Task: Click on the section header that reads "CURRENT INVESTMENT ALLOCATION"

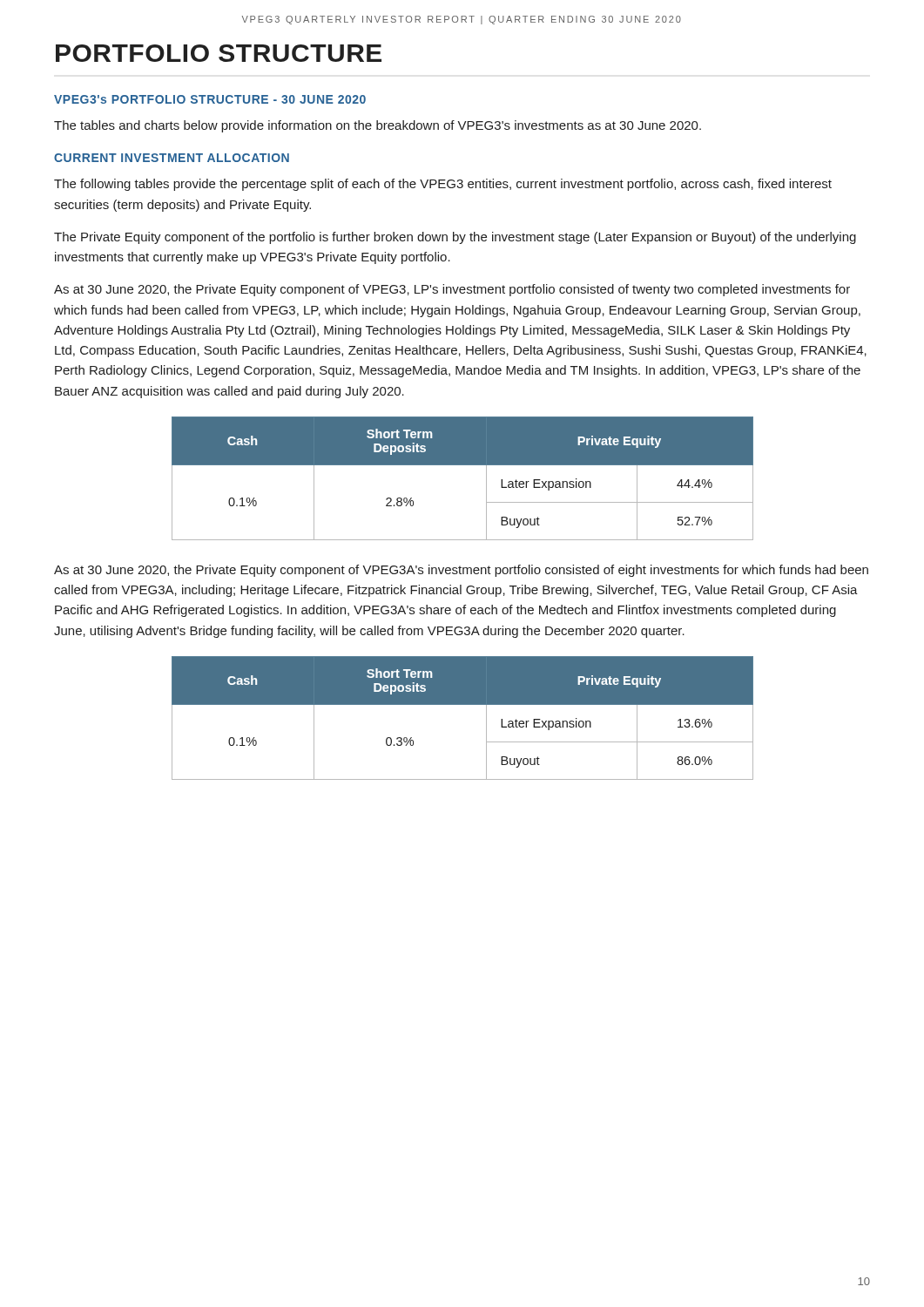Action: pos(172,158)
